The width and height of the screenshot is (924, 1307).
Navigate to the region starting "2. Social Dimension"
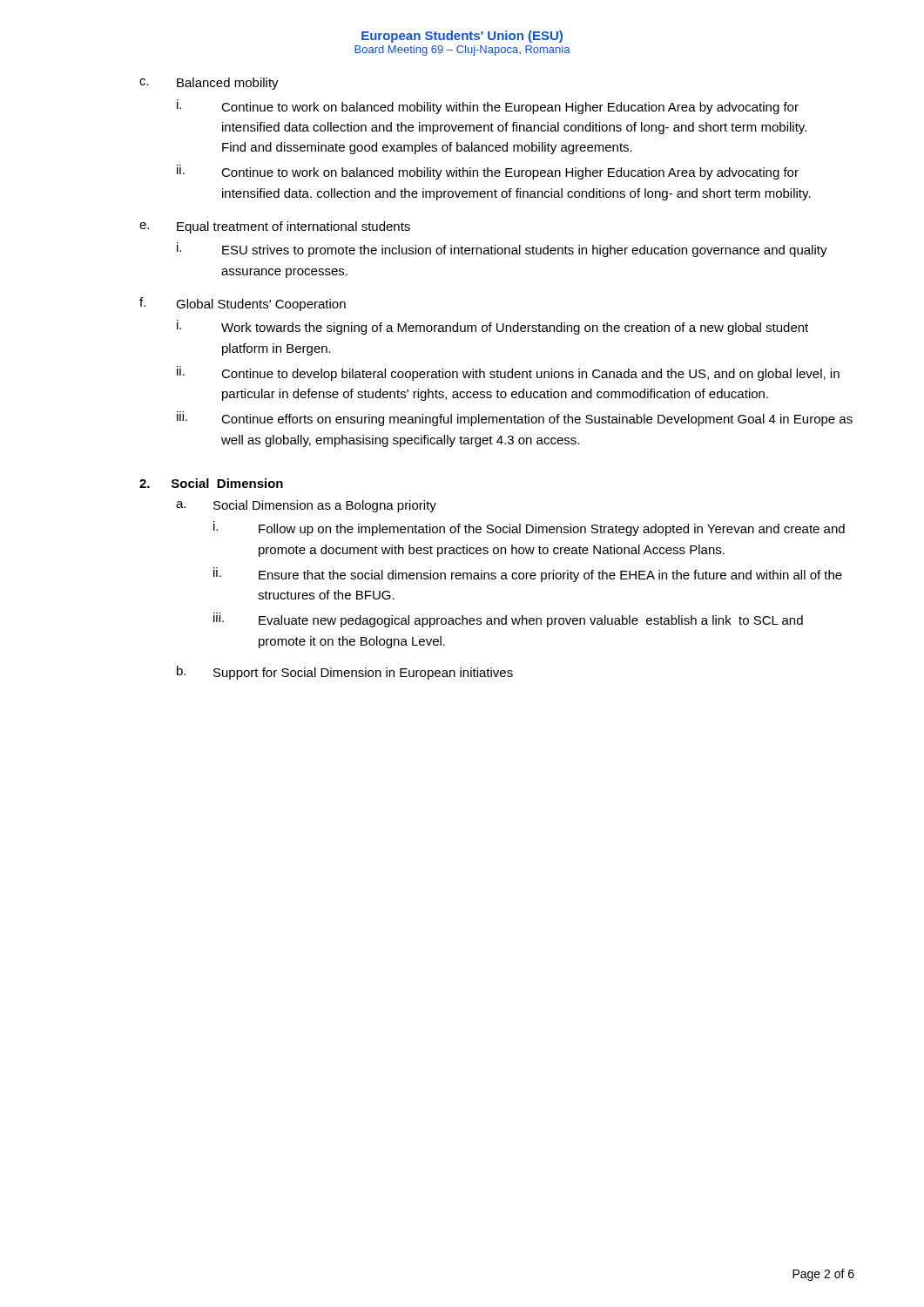click(211, 483)
